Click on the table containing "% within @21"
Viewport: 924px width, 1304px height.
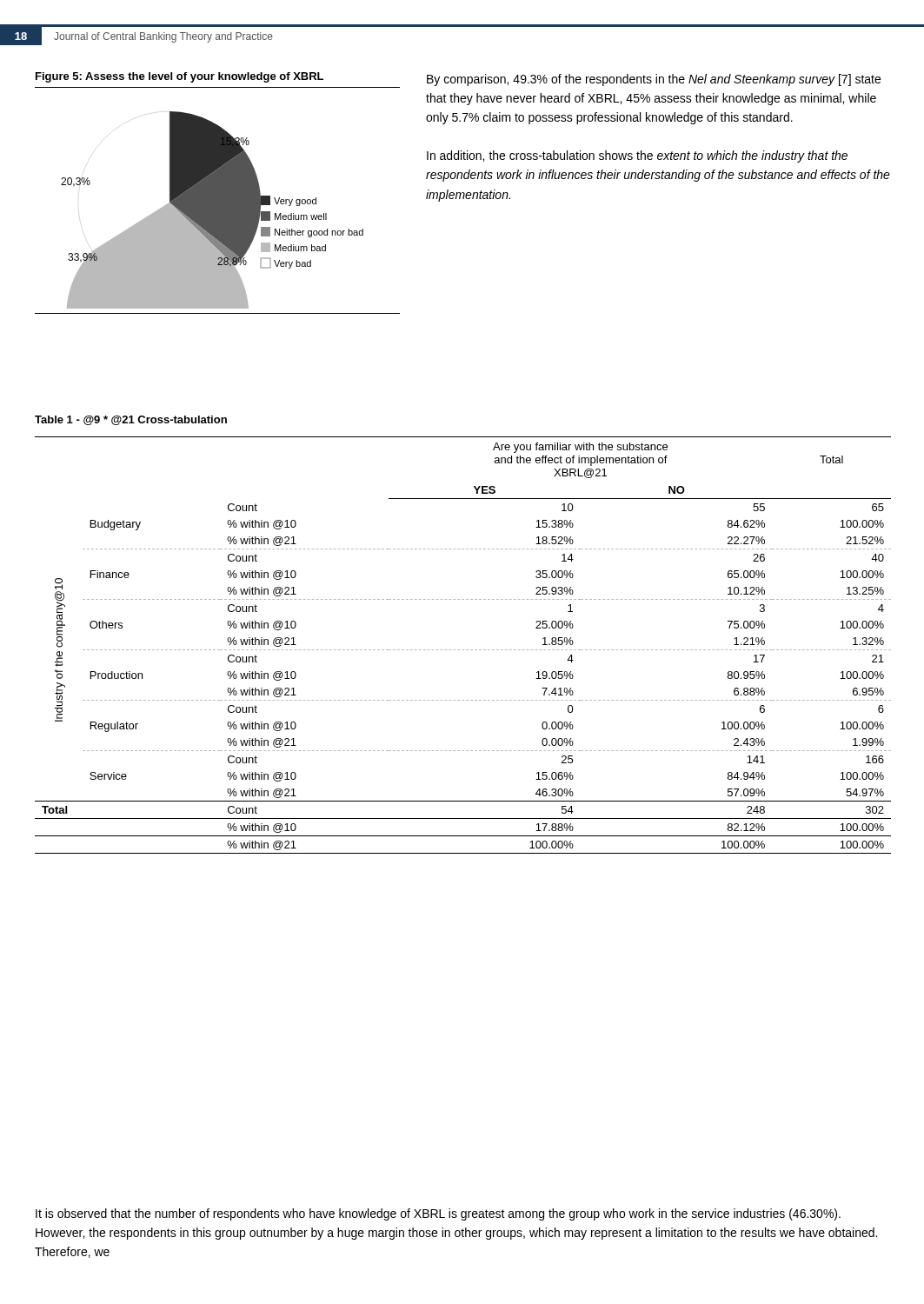pos(463,645)
